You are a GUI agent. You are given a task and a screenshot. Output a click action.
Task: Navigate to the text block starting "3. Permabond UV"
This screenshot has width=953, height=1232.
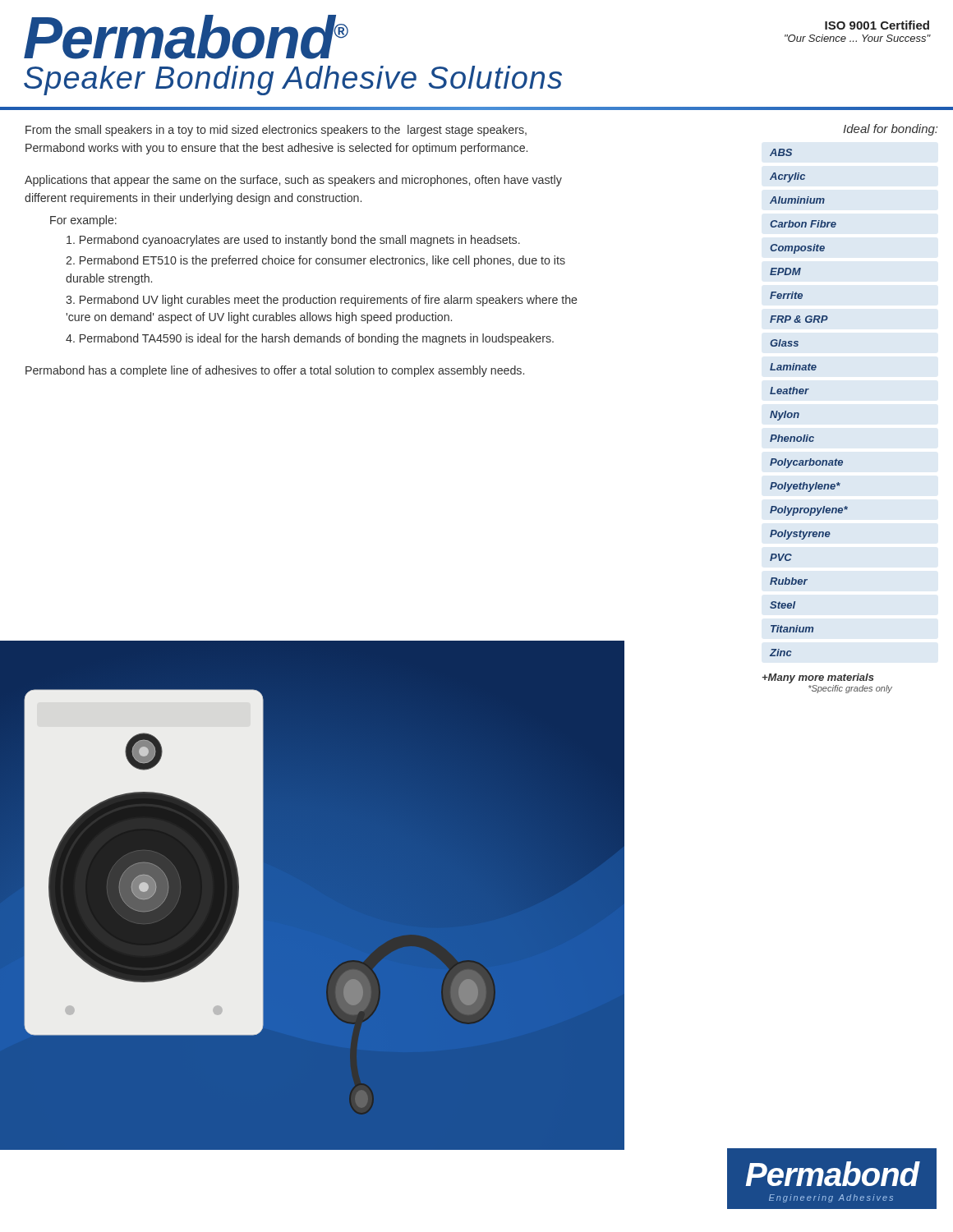click(x=322, y=308)
